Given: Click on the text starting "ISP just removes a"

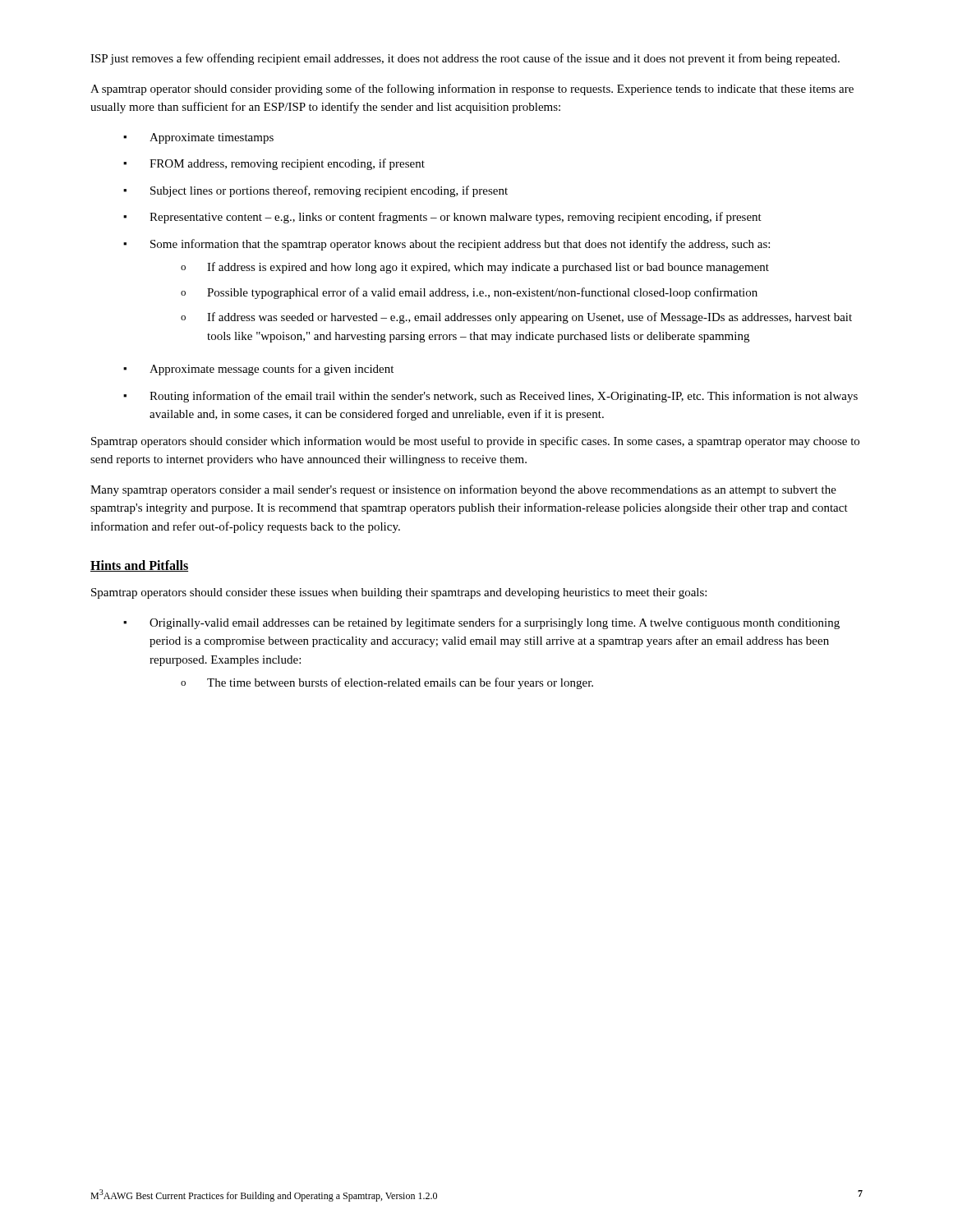Looking at the screenshot, I should coord(465,58).
